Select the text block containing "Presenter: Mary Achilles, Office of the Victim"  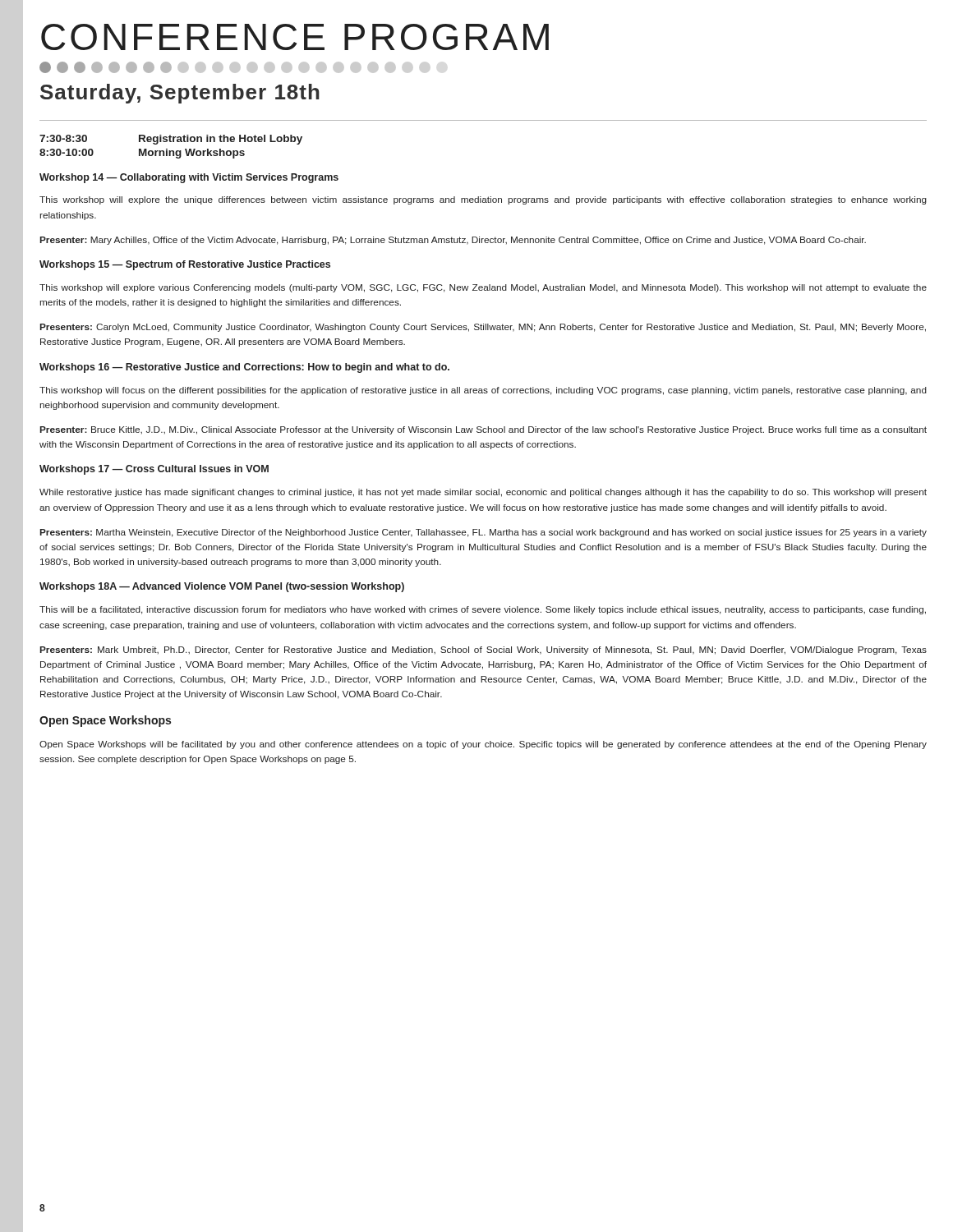point(483,240)
